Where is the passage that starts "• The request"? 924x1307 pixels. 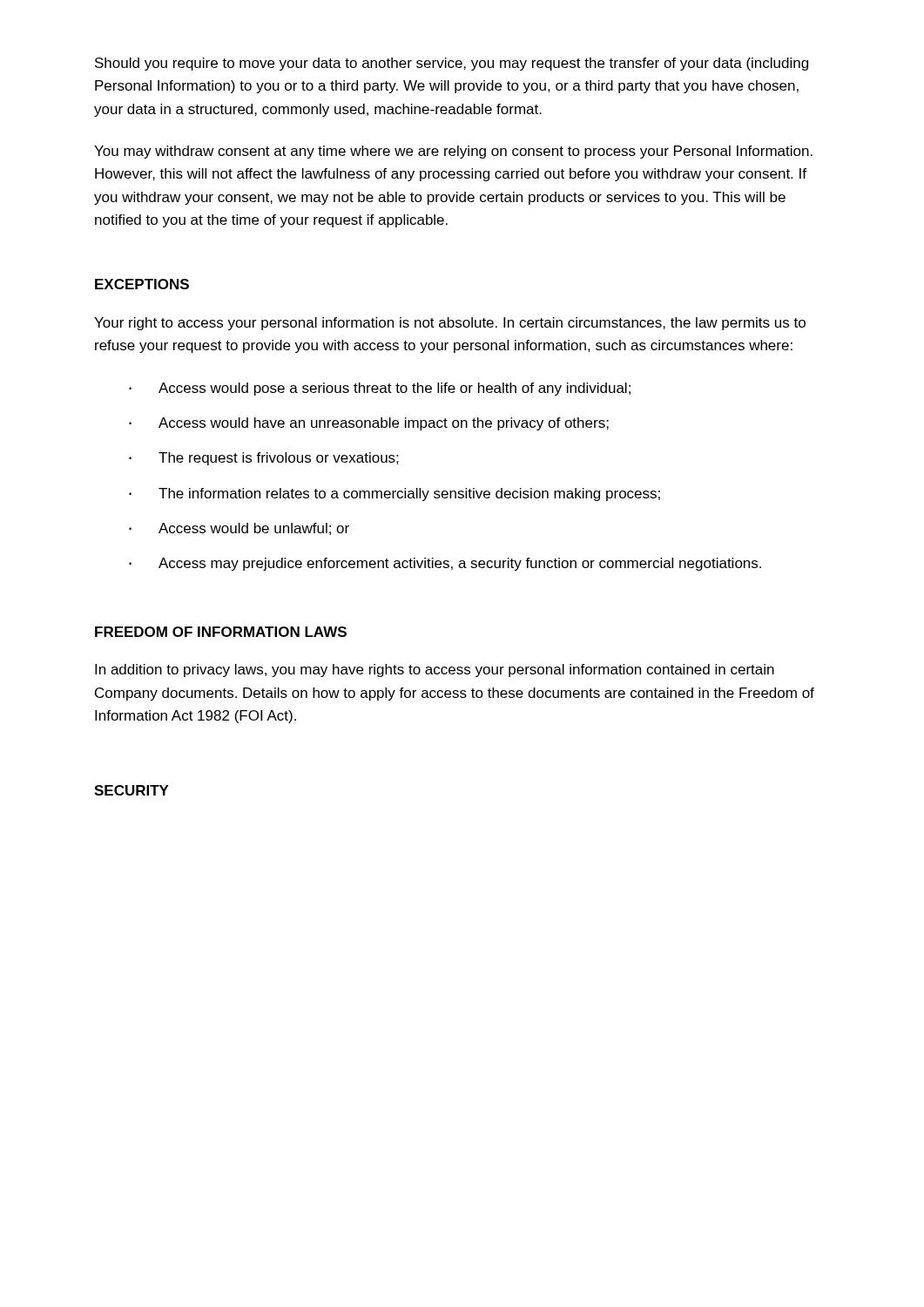[x=264, y=459]
